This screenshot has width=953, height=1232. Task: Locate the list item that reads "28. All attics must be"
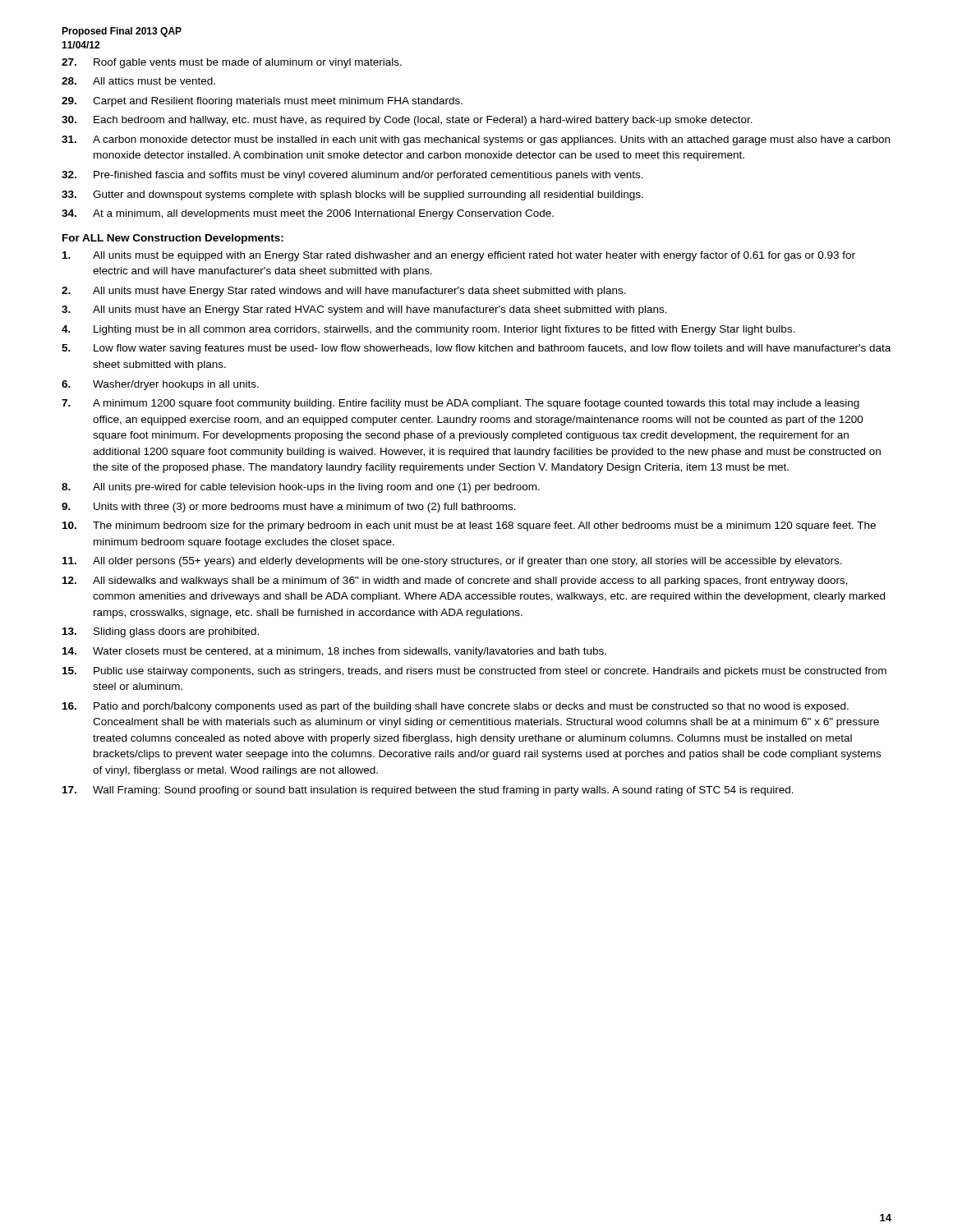pyautogui.click(x=138, y=81)
